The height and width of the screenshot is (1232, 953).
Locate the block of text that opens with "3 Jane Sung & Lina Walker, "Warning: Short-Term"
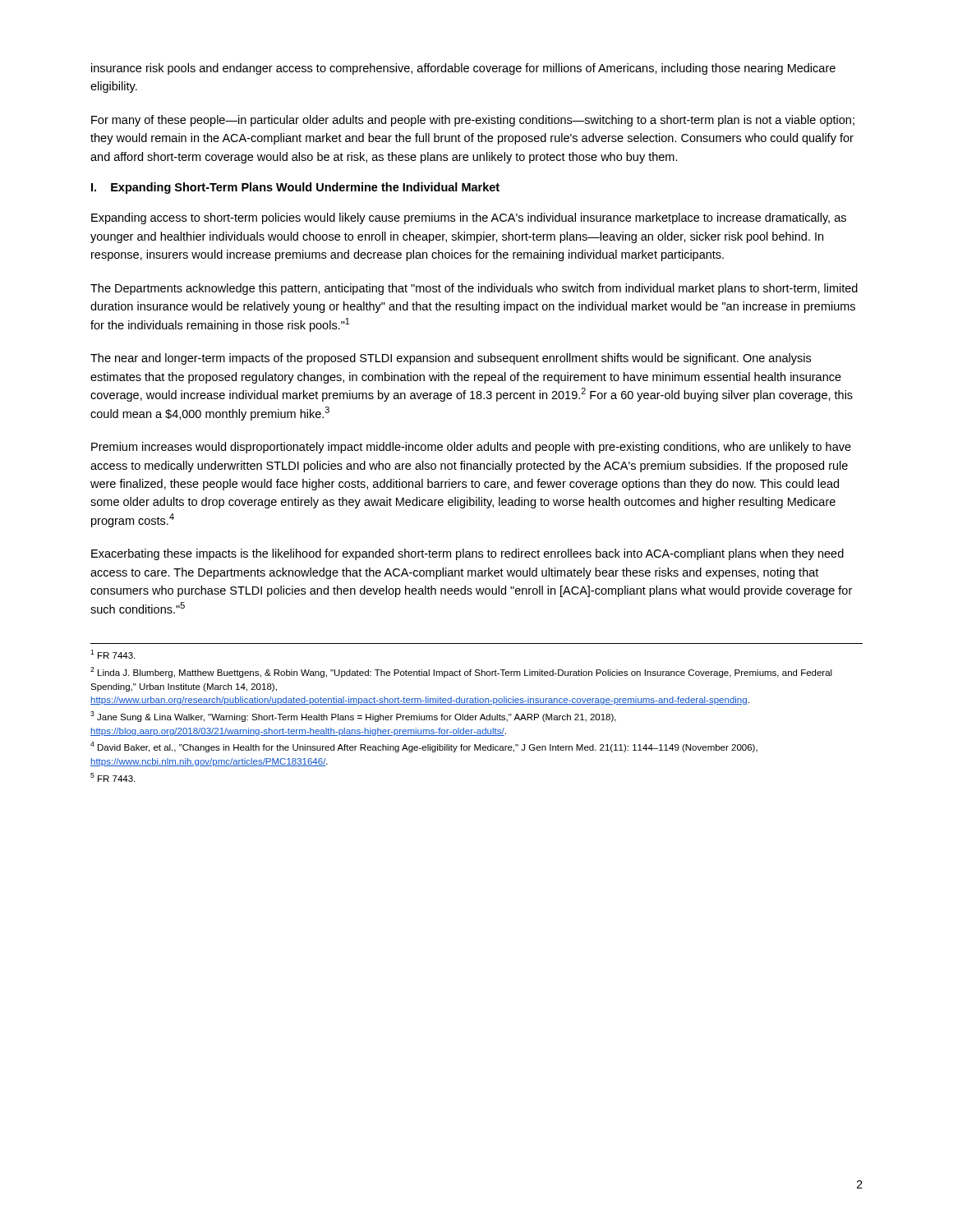click(353, 723)
